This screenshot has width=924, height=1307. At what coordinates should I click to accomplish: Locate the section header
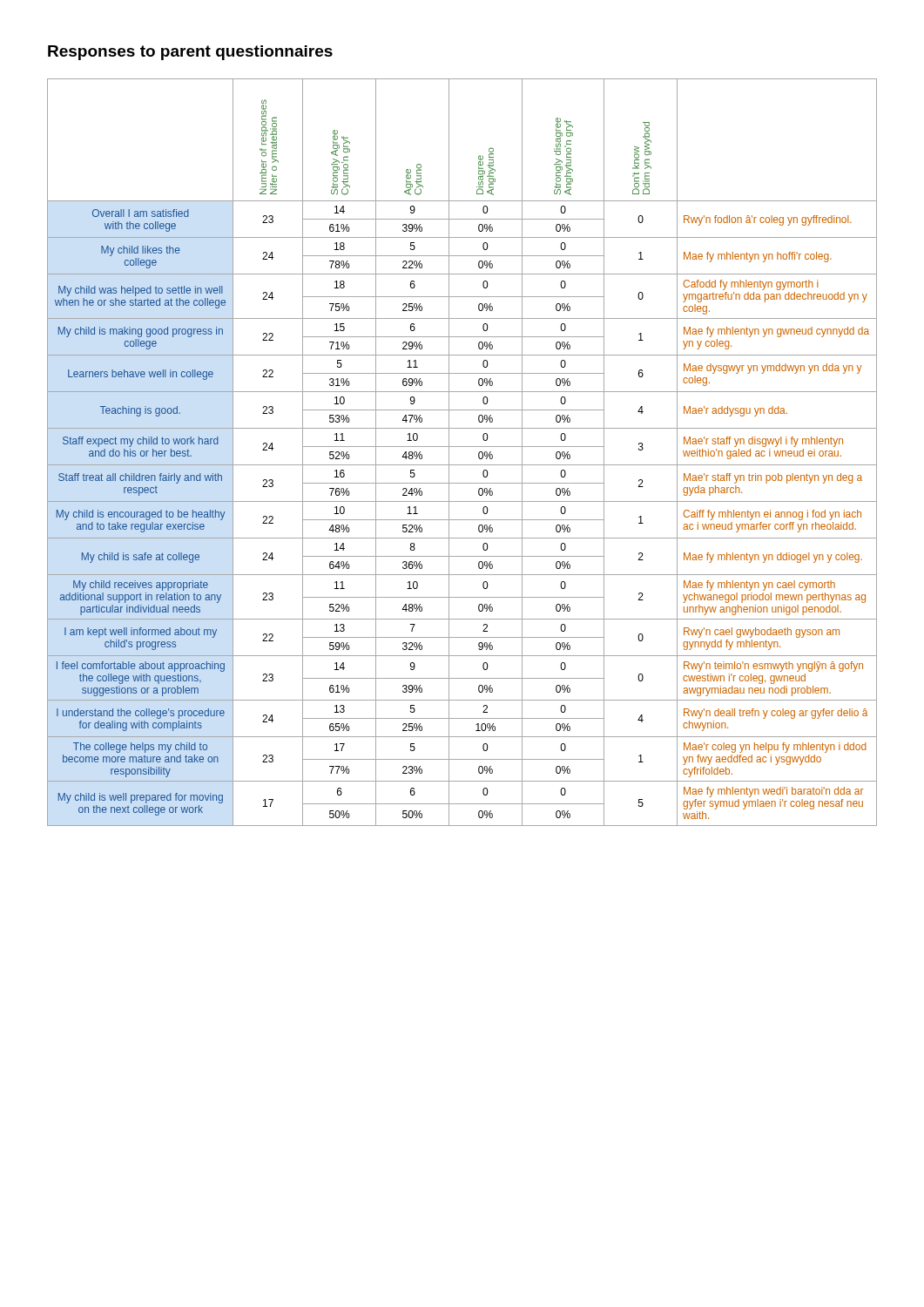click(x=190, y=51)
